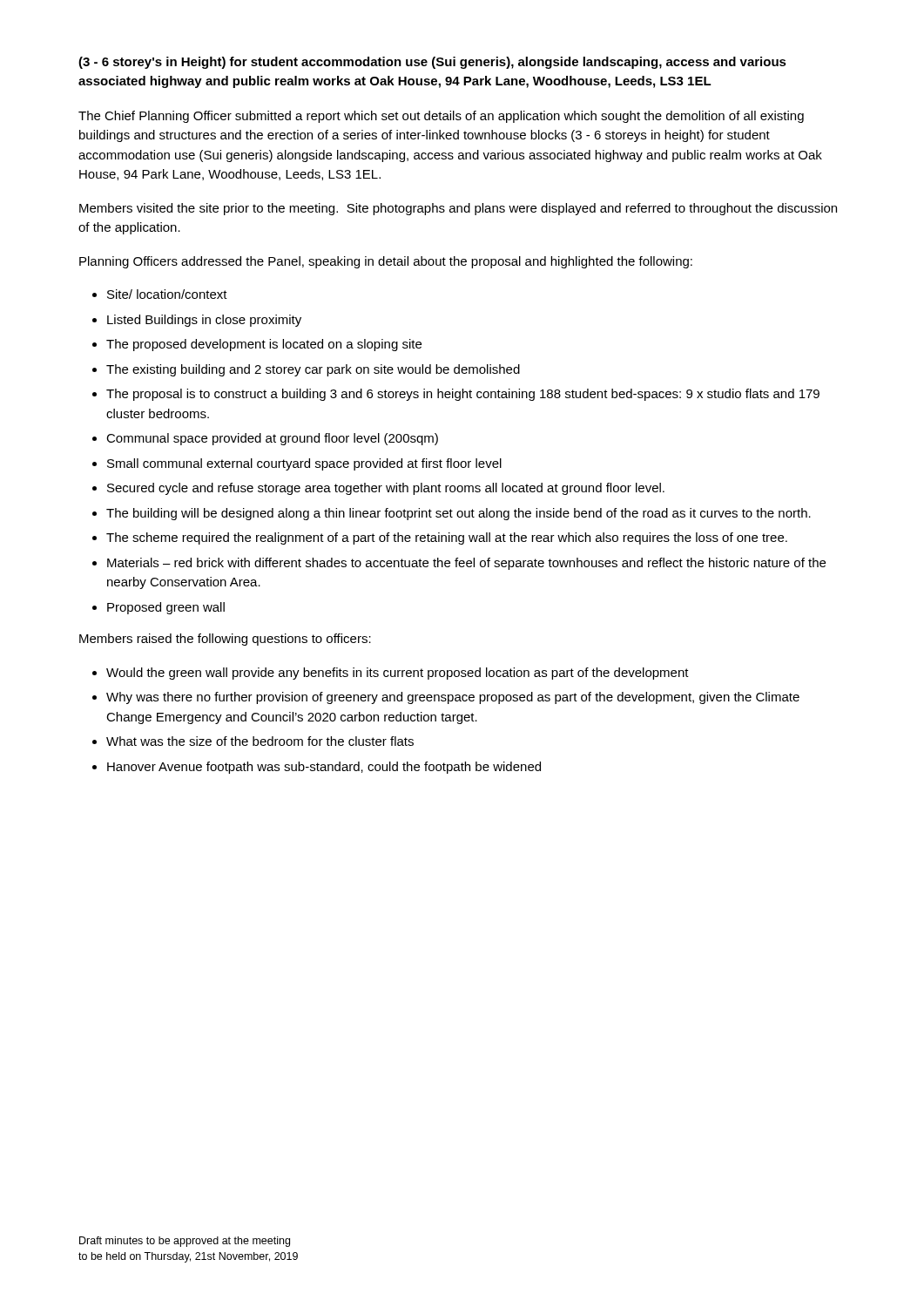This screenshot has height=1307, width=924.
Task: Click on the list item that says "Listed Buildings in close proximity"
Action: (x=197, y=321)
